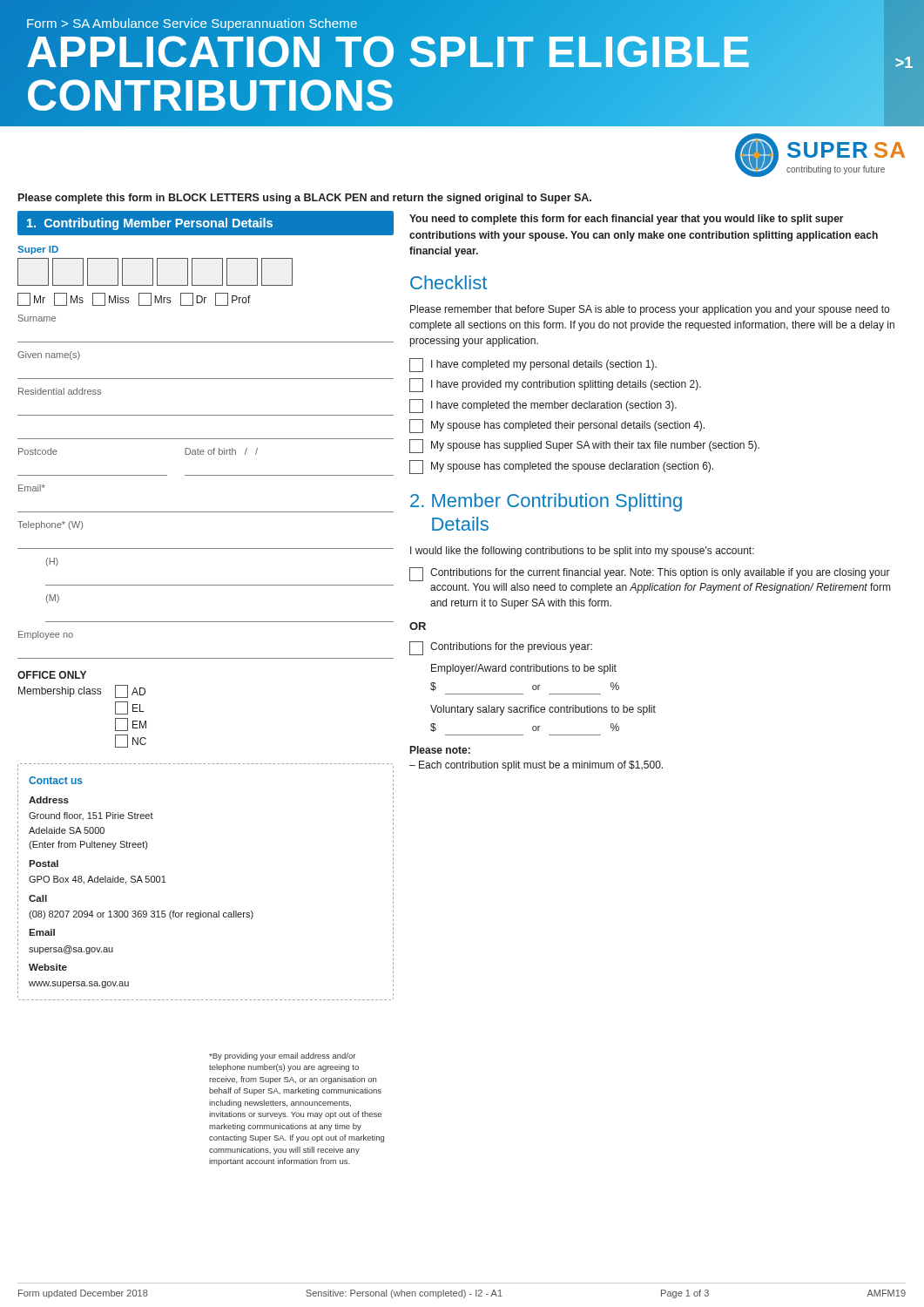
Task: Find the block on this page that starts "My spouse has supplied Super SA with their"
Action: 585,446
